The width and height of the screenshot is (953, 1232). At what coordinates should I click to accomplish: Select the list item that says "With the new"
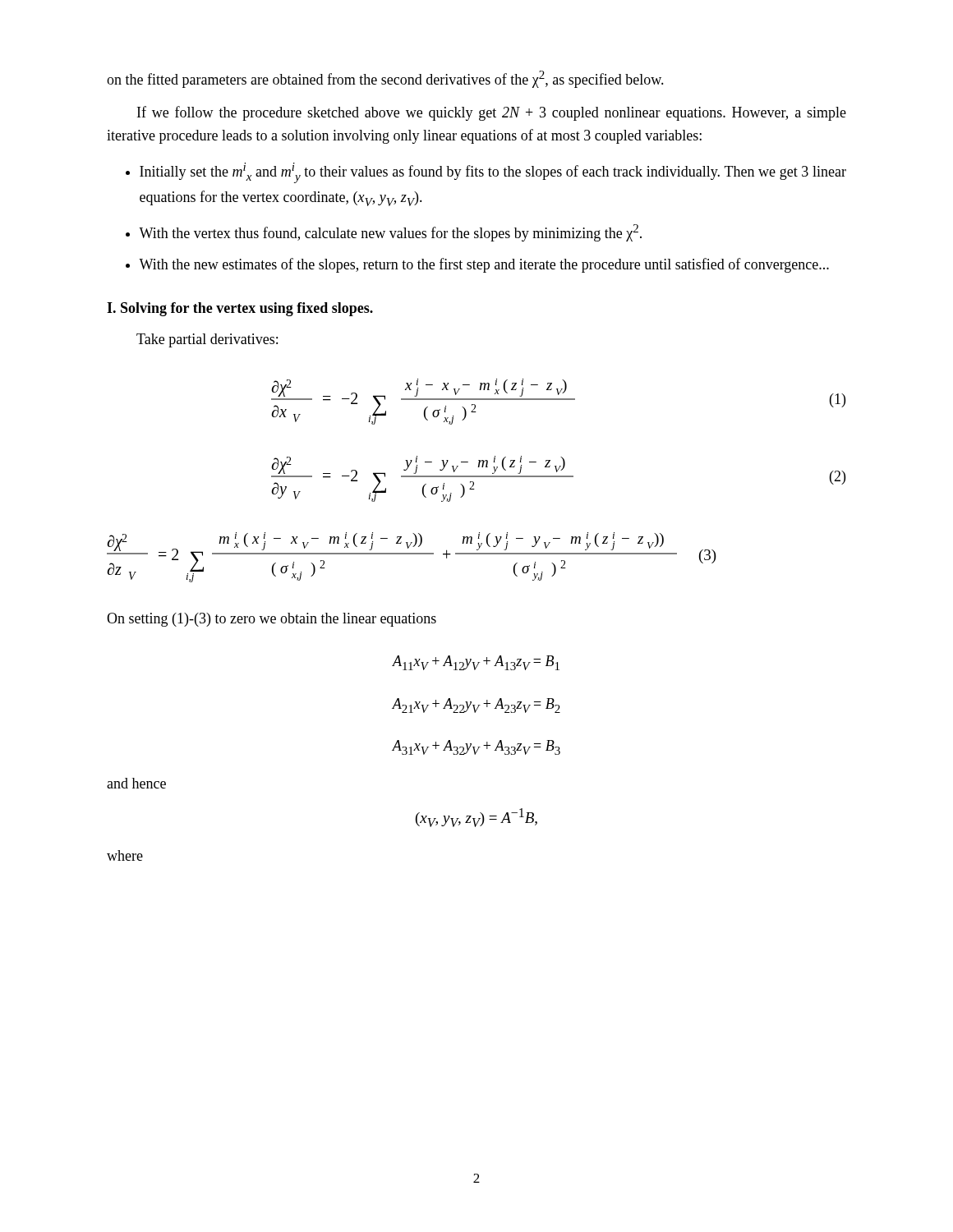tap(484, 265)
